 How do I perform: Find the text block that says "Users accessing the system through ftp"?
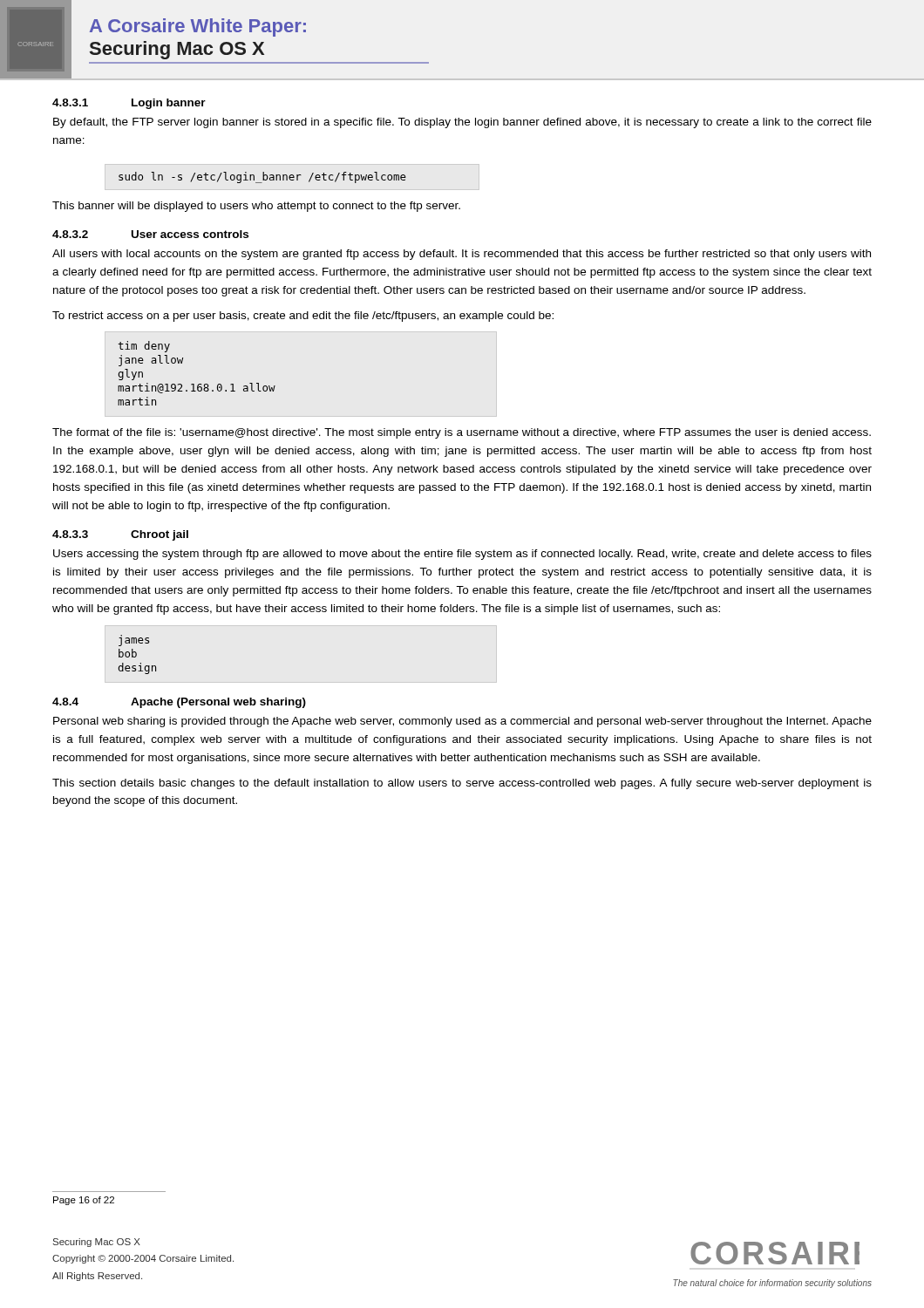click(x=462, y=581)
